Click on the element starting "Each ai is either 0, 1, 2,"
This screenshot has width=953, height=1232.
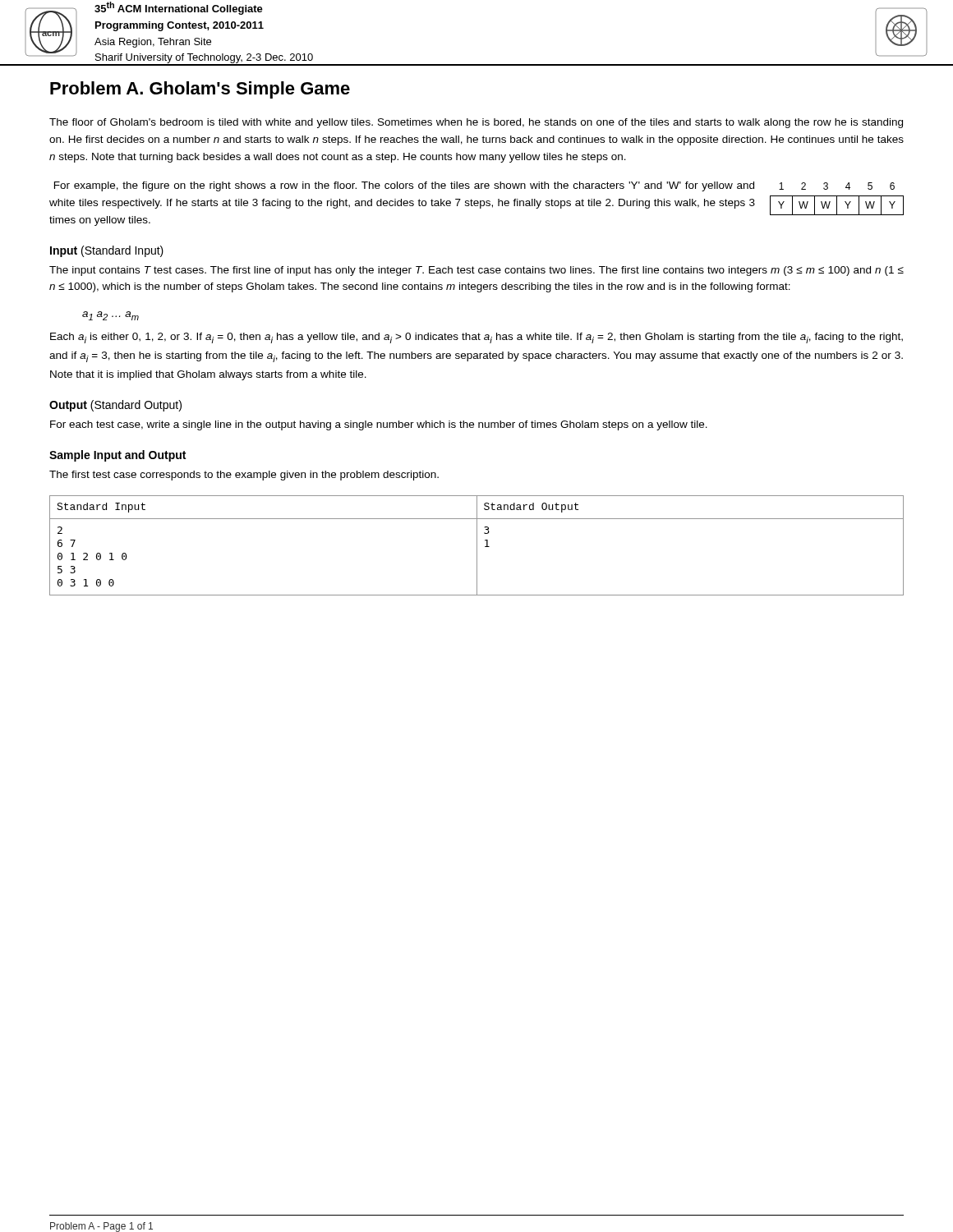(476, 355)
